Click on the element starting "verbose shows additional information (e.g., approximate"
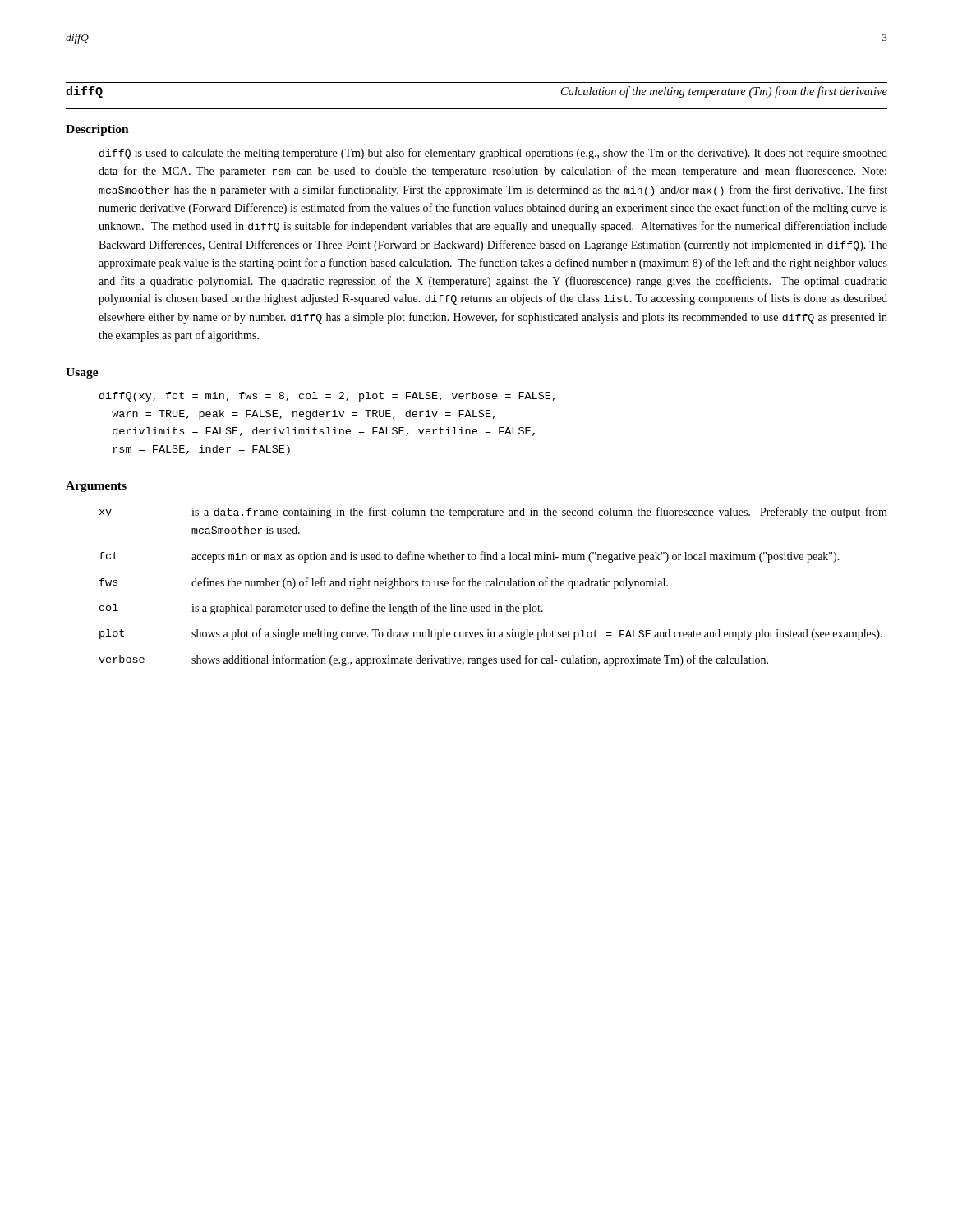The height and width of the screenshot is (1232, 953). click(x=493, y=662)
